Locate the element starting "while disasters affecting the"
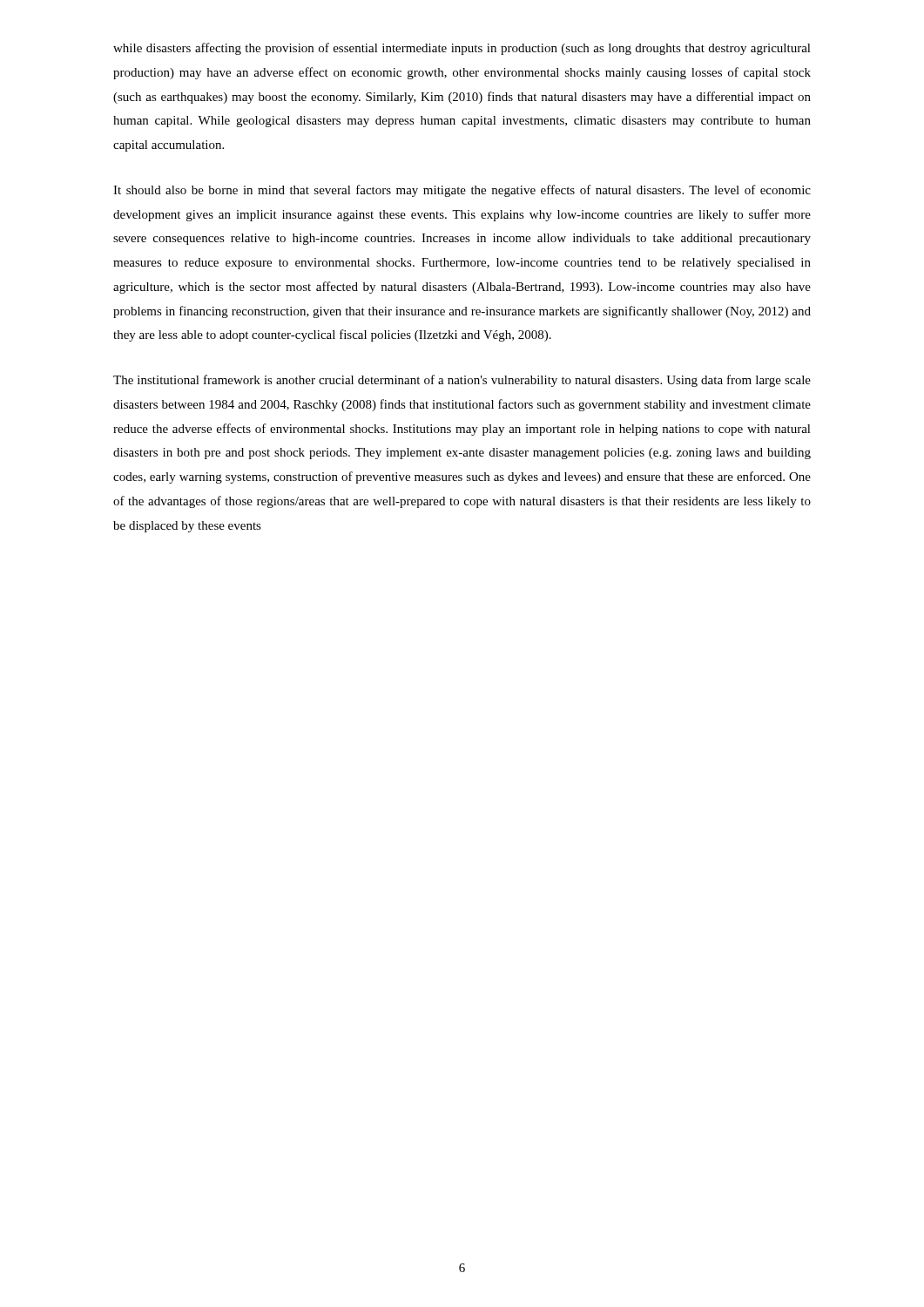 (462, 96)
